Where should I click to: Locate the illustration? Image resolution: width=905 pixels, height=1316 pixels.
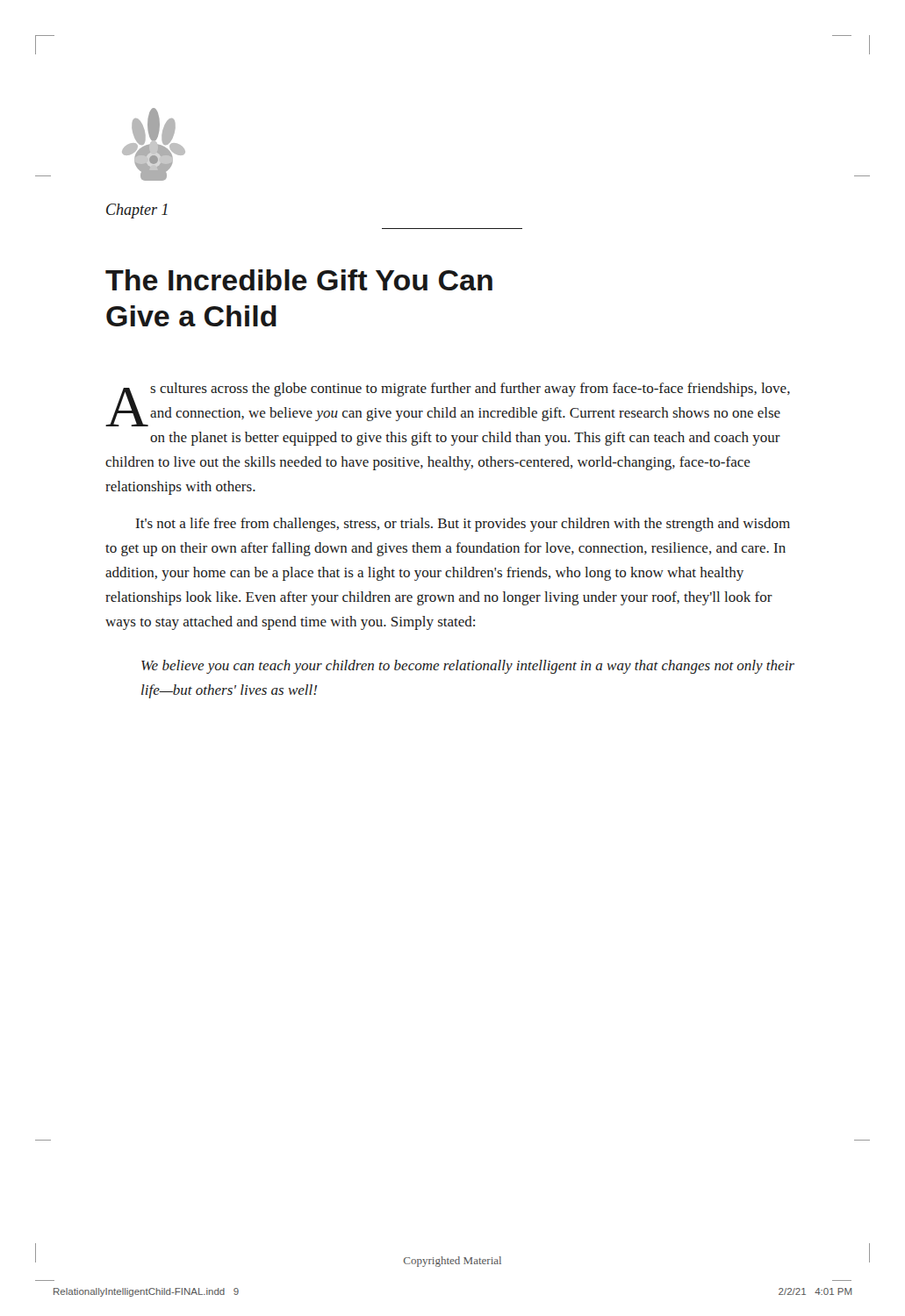click(452, 144)
